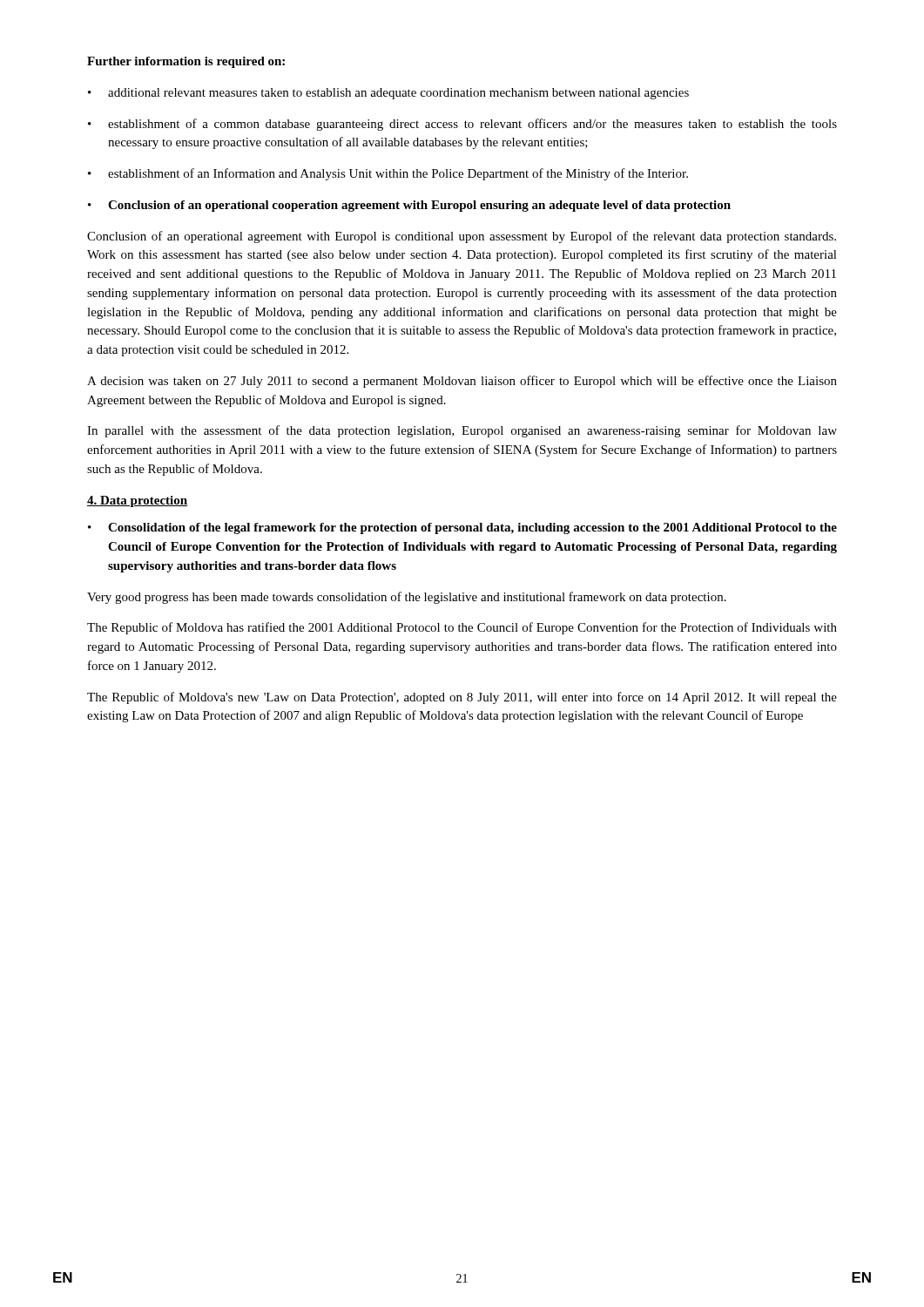
Task: Find the block starting "Conclusion of an"
Action: point(462,293)
